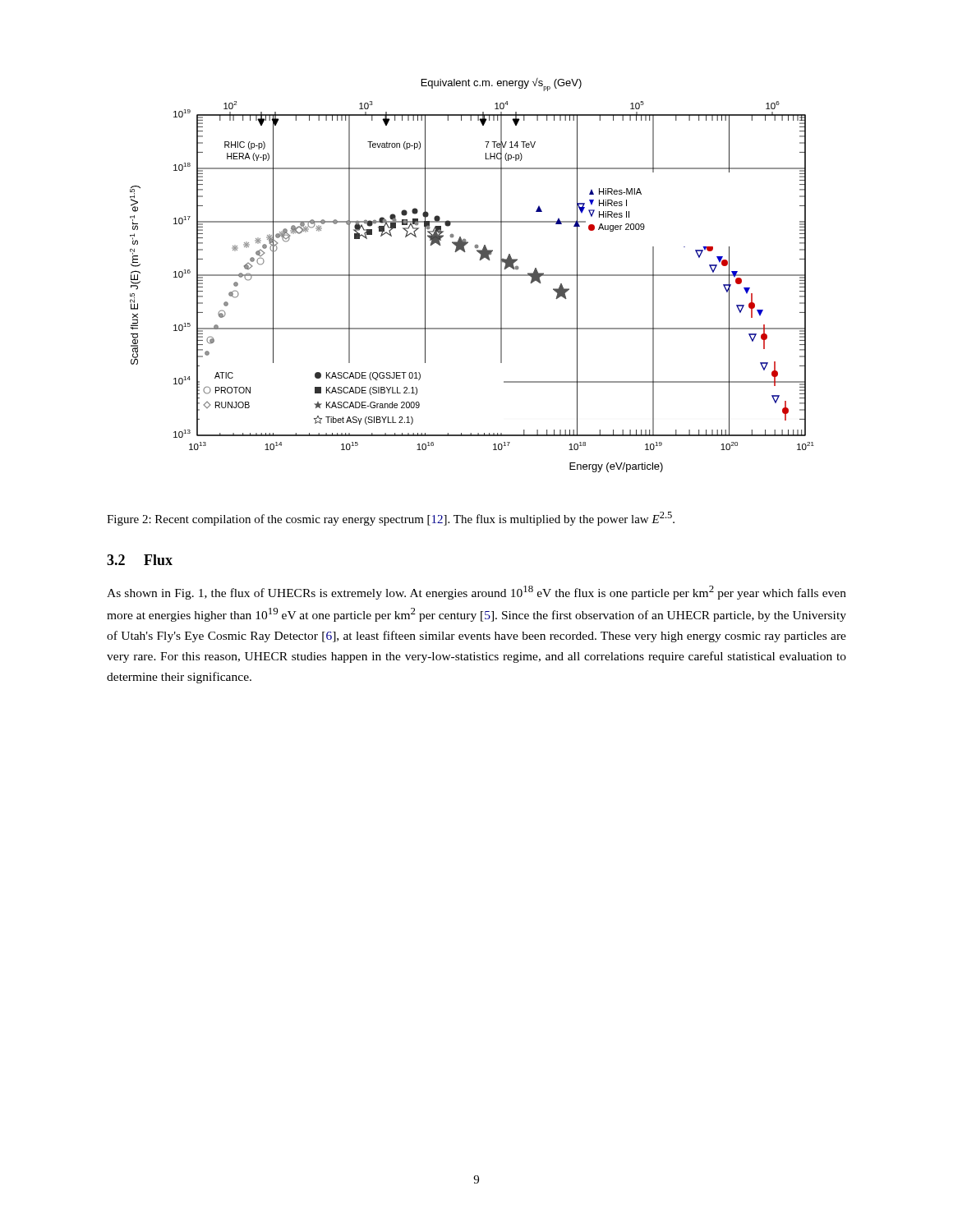This screenshot has width=953, height=1232.
Task: Click on the section header with the text "3.2 Flux"
Action: click(x=140, y=560)
